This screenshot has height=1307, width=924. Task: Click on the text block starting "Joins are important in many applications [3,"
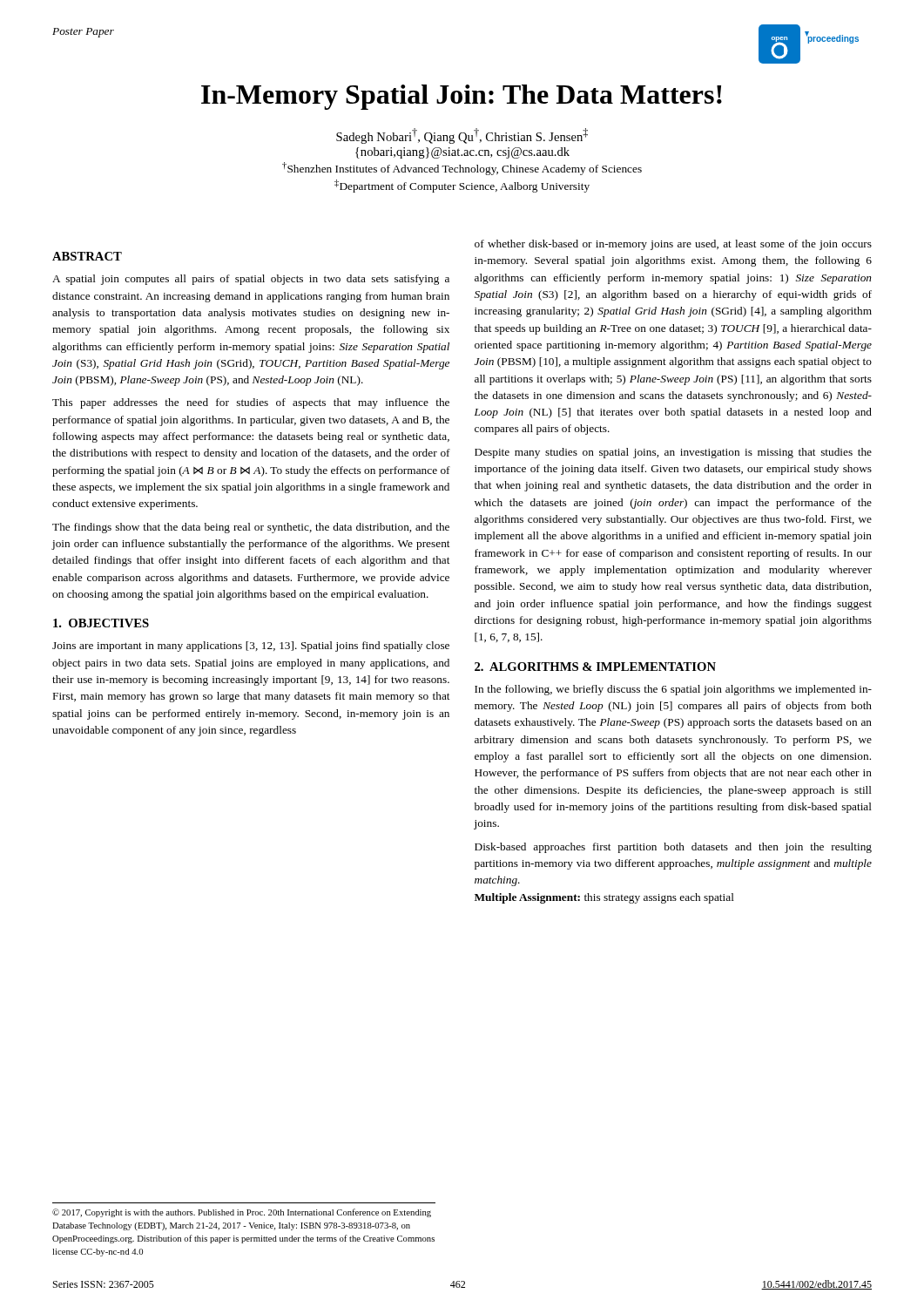tap(251, 688)
